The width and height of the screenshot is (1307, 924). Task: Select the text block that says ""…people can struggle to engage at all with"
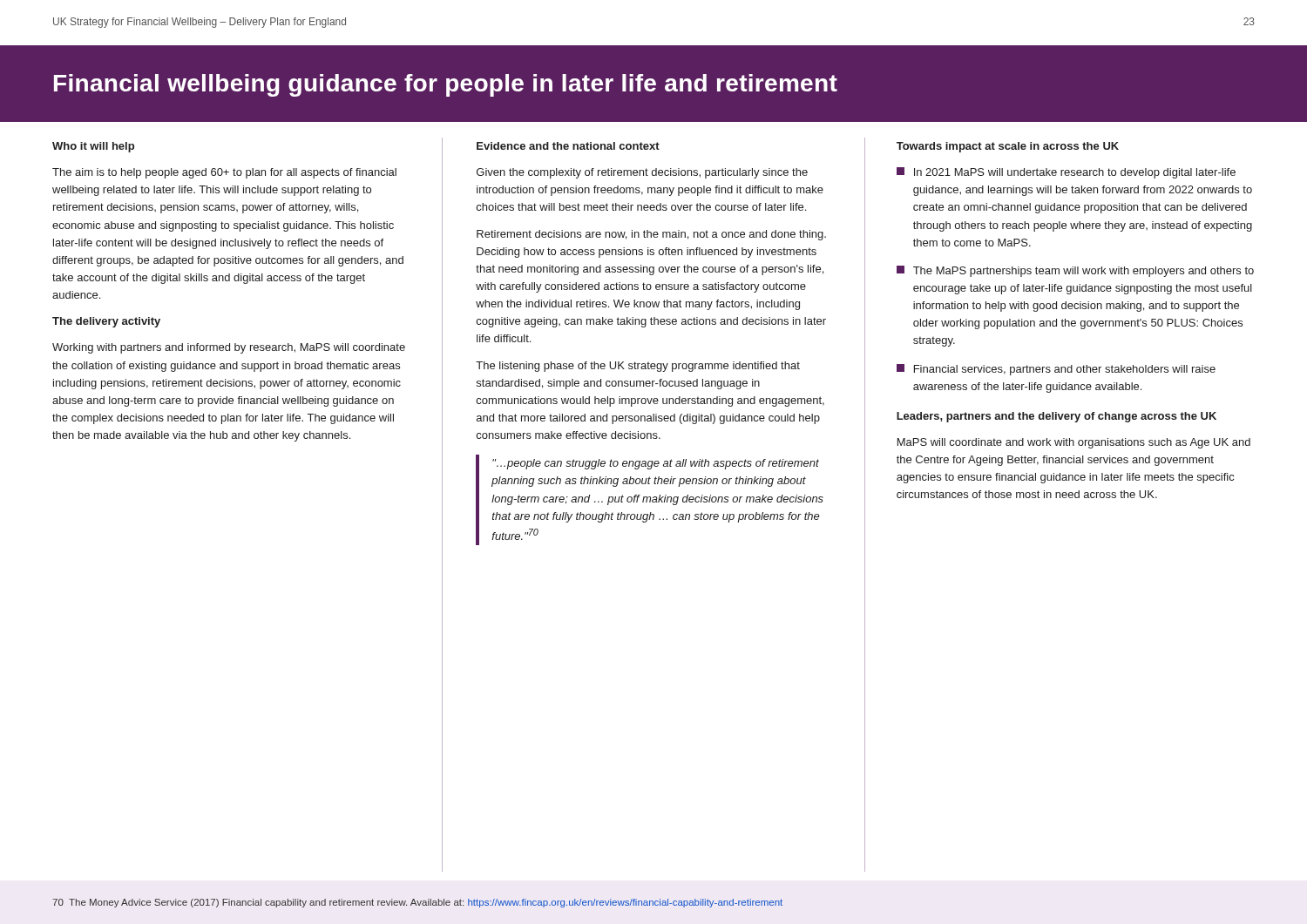tap(654, 500)
